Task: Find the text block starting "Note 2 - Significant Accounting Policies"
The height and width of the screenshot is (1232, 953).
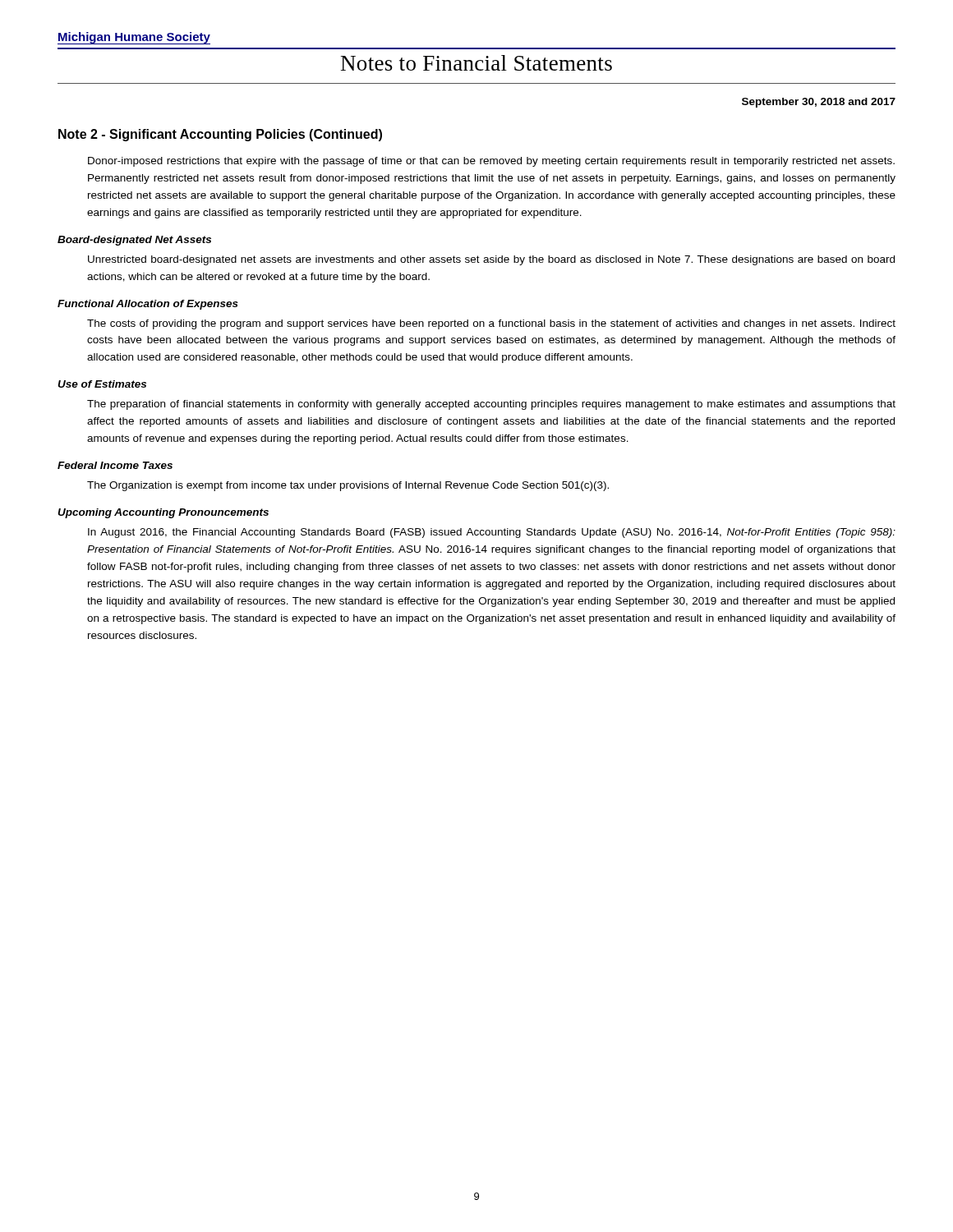Action: (x=220, y=134)
